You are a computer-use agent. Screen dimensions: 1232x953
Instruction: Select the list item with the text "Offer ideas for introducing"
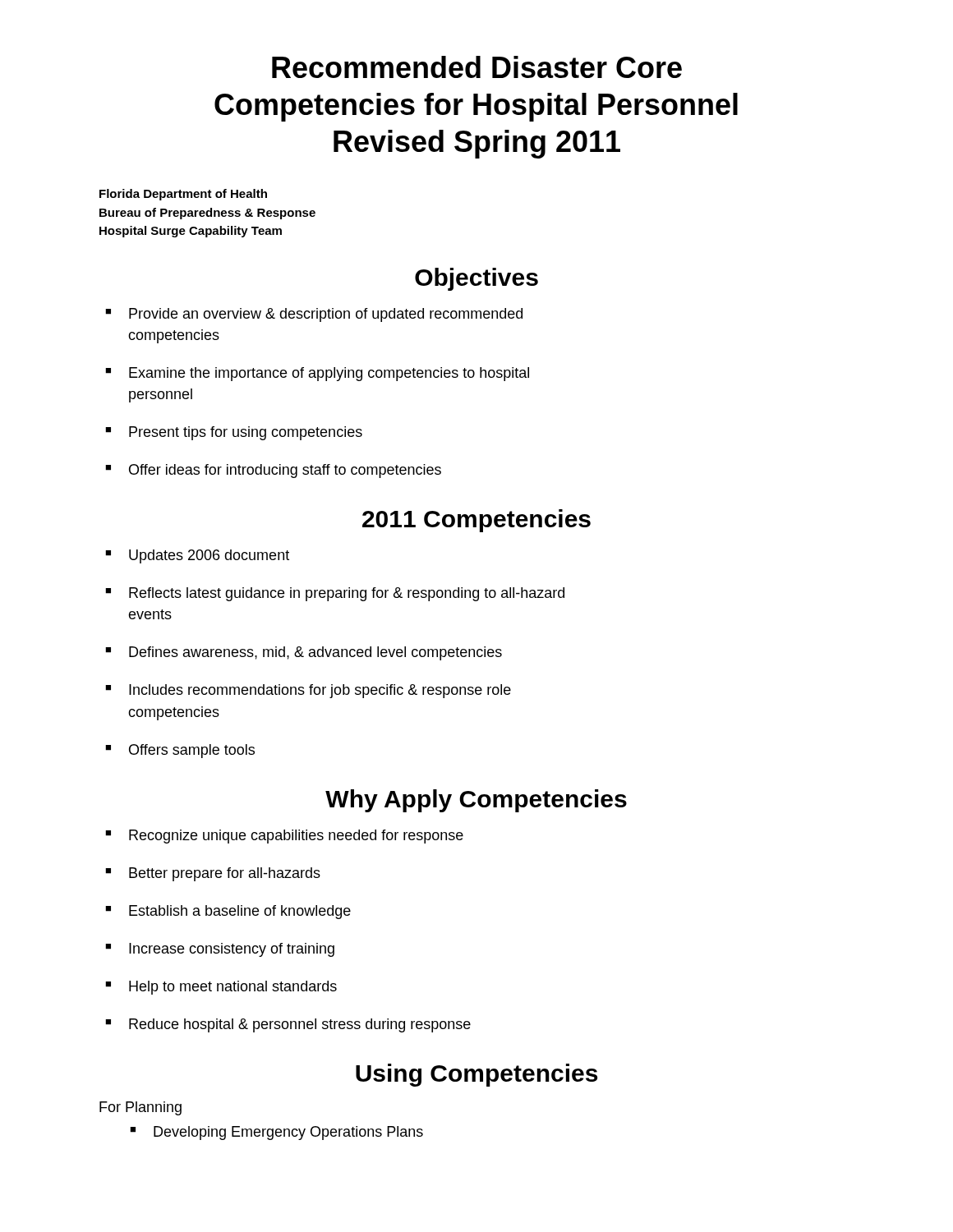273,471
